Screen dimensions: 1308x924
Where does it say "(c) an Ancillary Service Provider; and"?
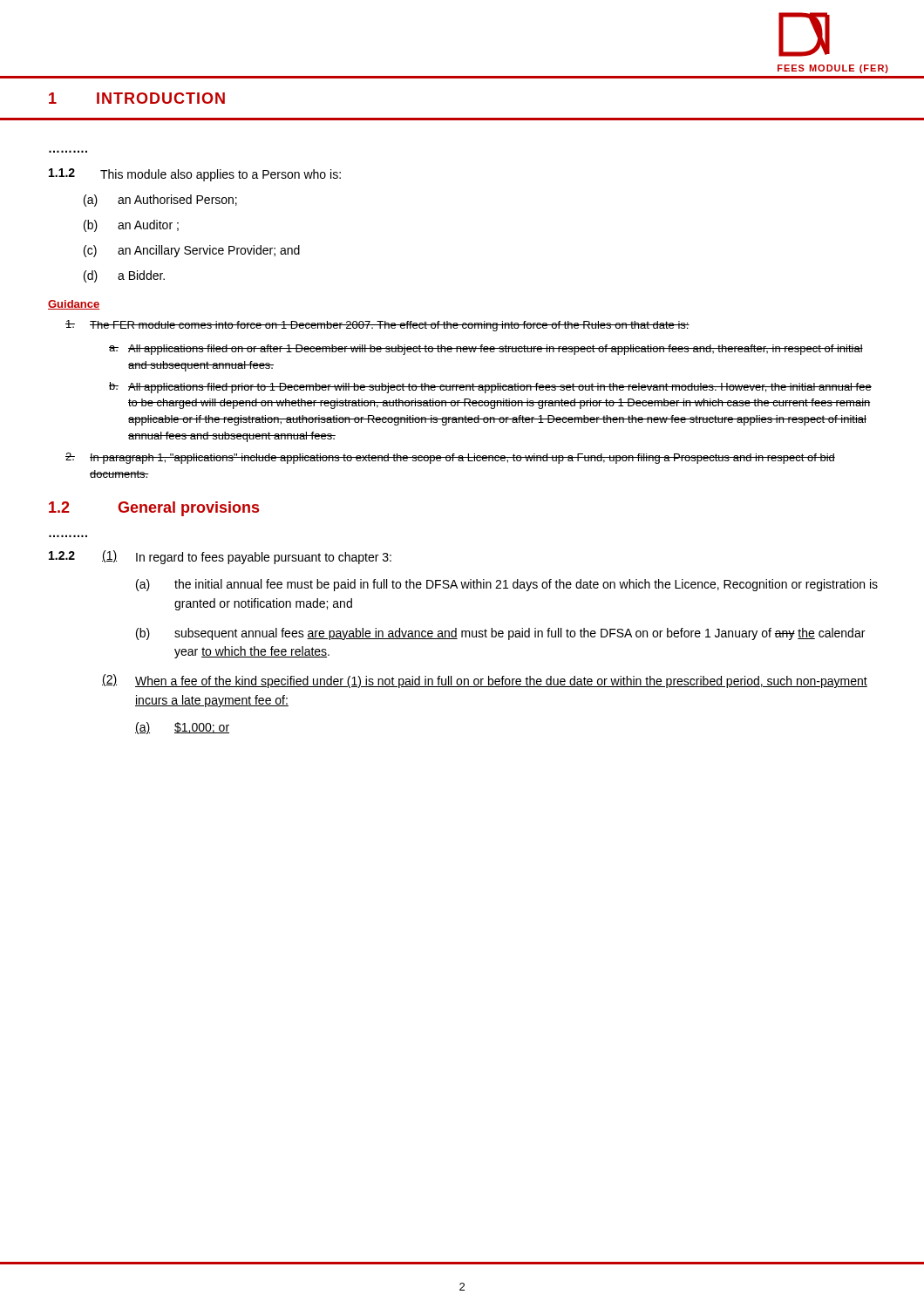pyautogui.click(x=192, y=251)
